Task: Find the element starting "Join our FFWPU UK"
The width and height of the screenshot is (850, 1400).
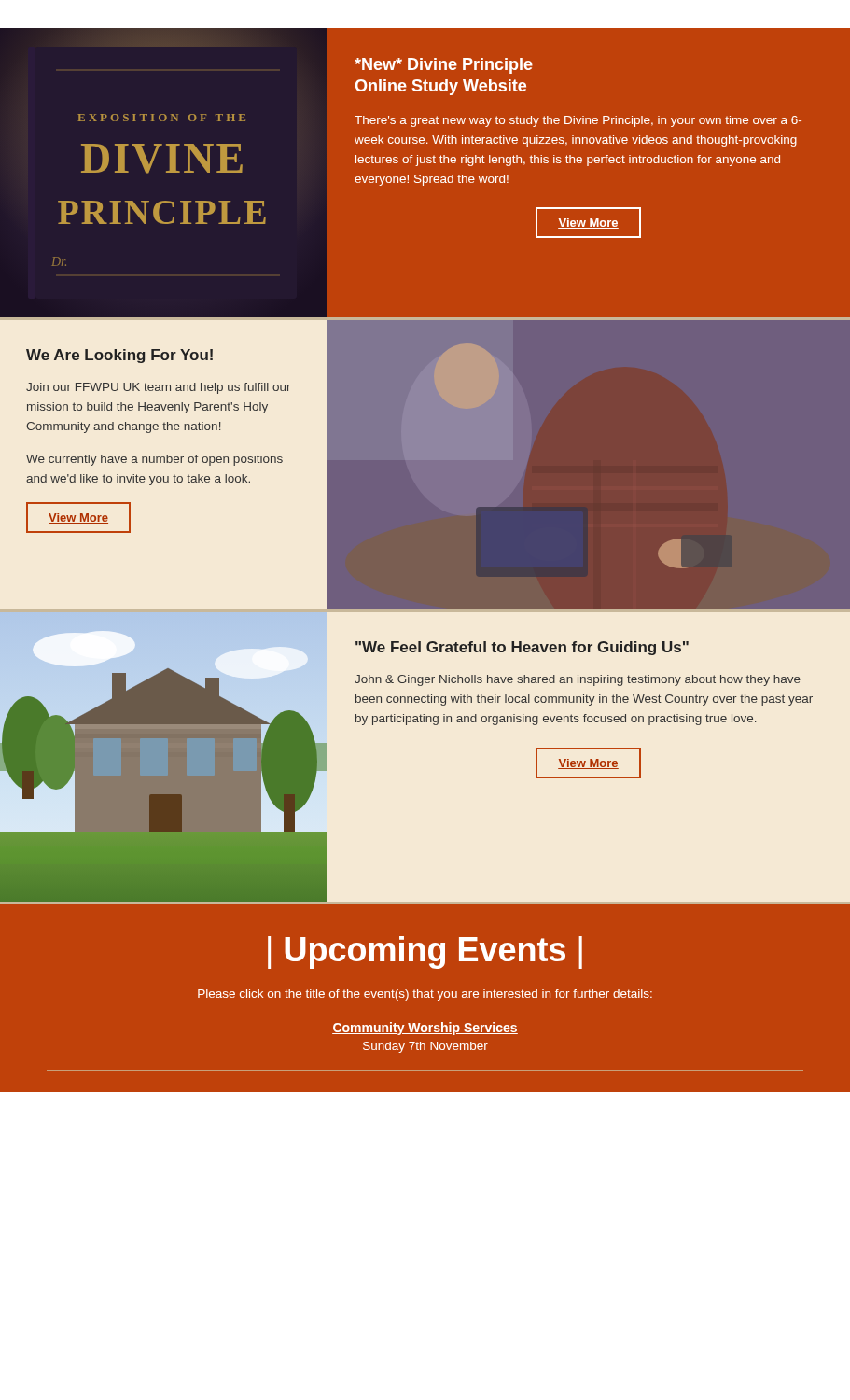Action: click(163, 433)
